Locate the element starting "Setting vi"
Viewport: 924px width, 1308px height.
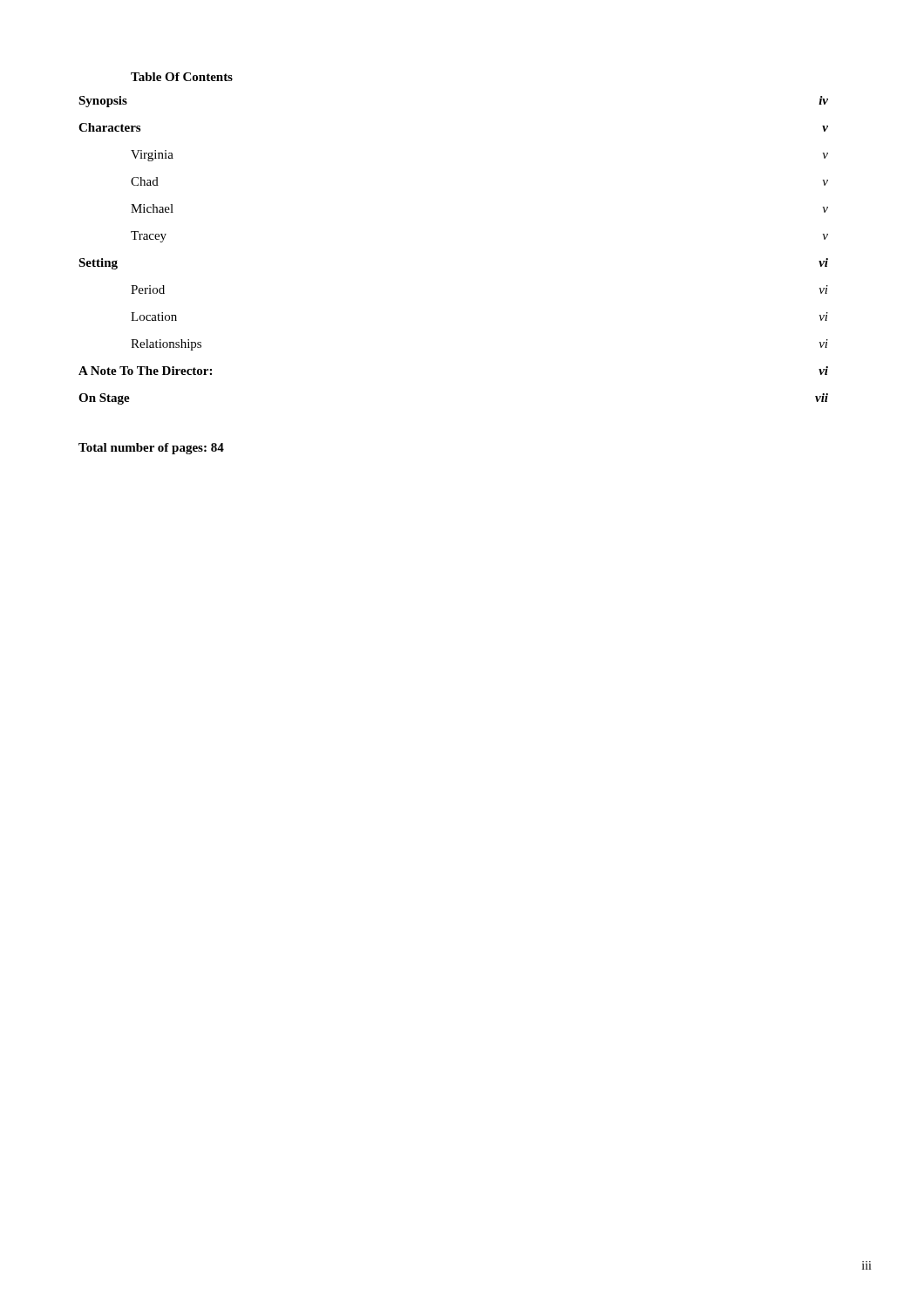[x=98, y=264]
